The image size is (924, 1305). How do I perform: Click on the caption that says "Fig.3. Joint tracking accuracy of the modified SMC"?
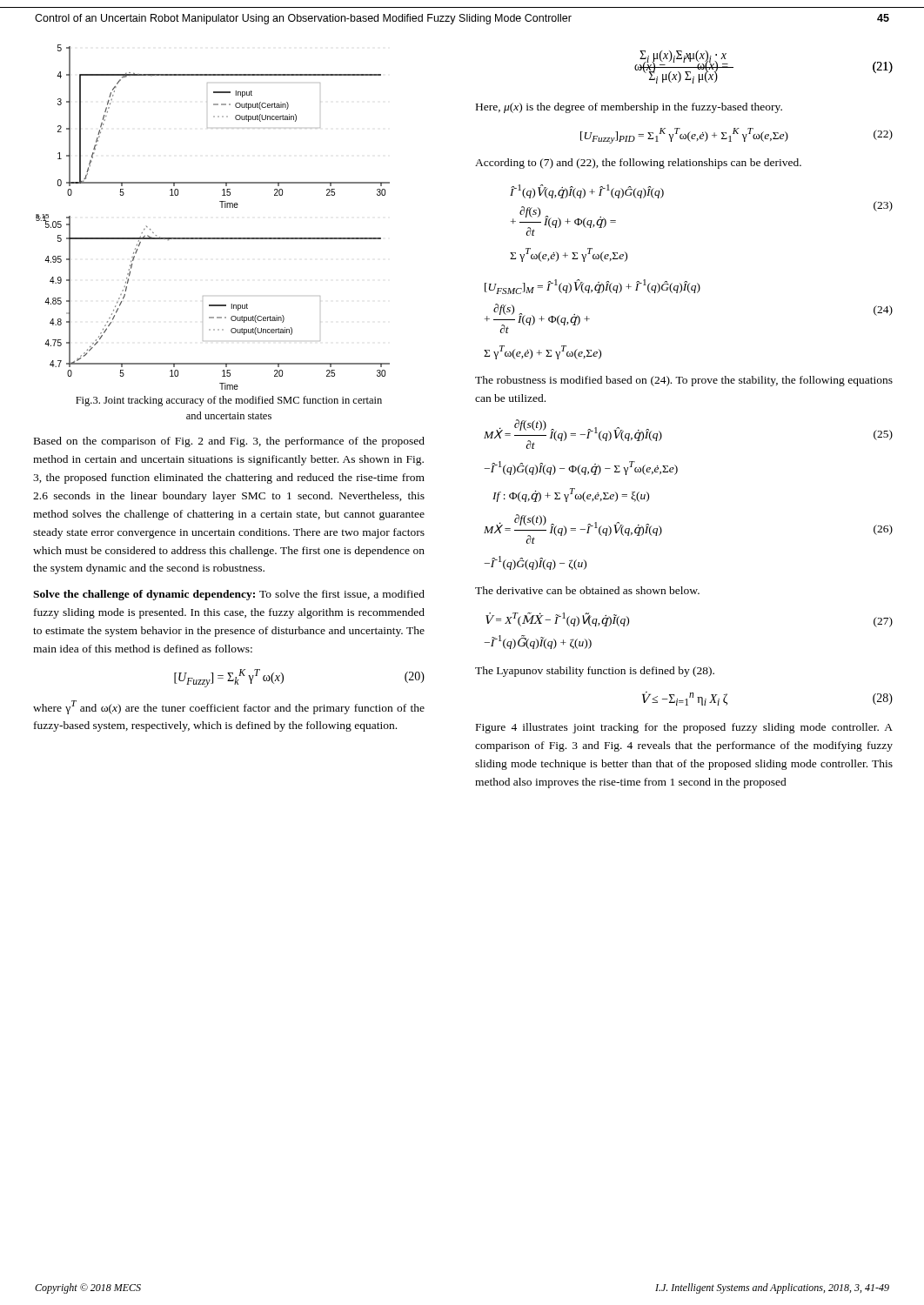[x=229, y=408]
